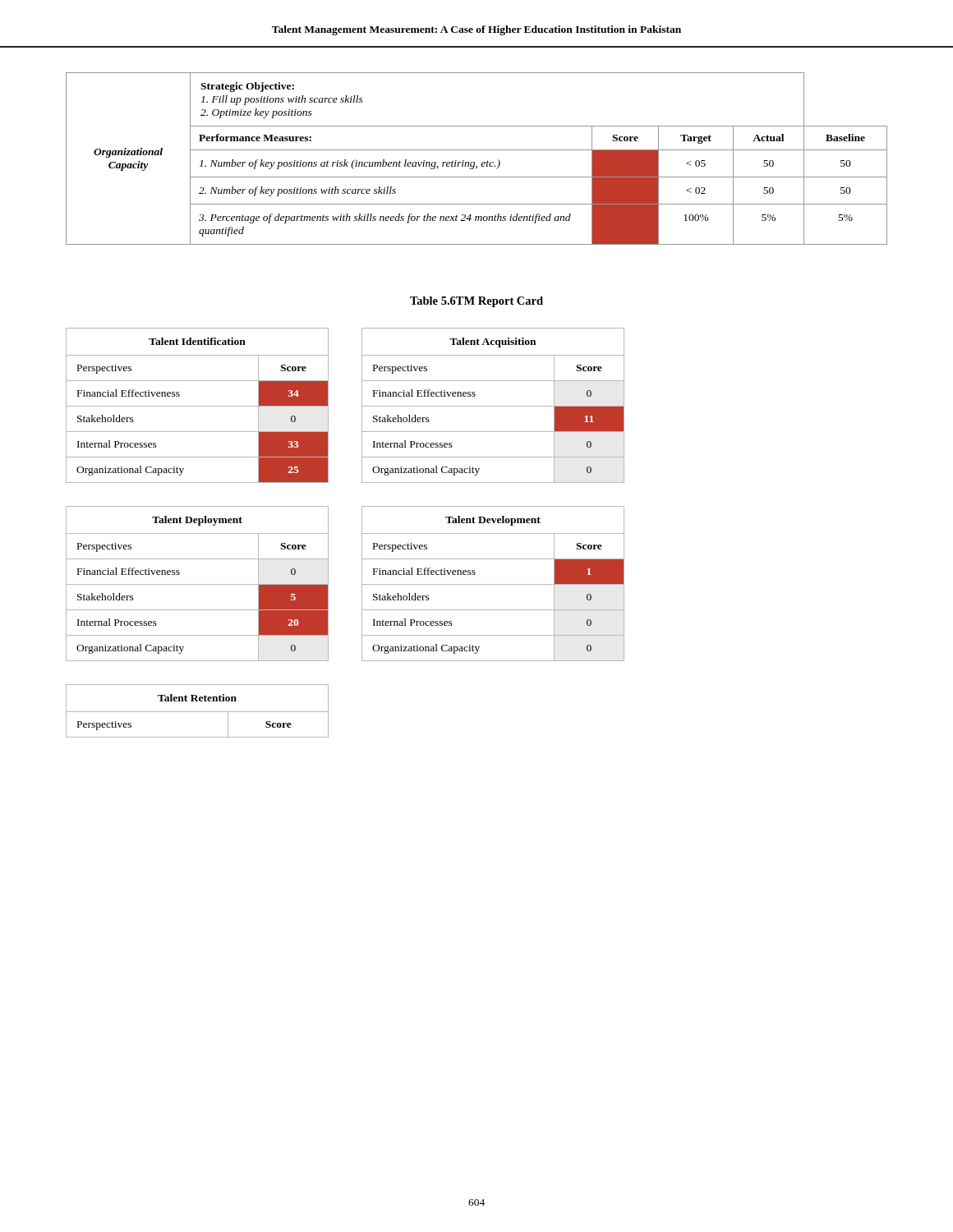The height and width of the screenshot is (1232, 953).
Task: Select the table that reads "Talent Retention"
Action: 197,711
